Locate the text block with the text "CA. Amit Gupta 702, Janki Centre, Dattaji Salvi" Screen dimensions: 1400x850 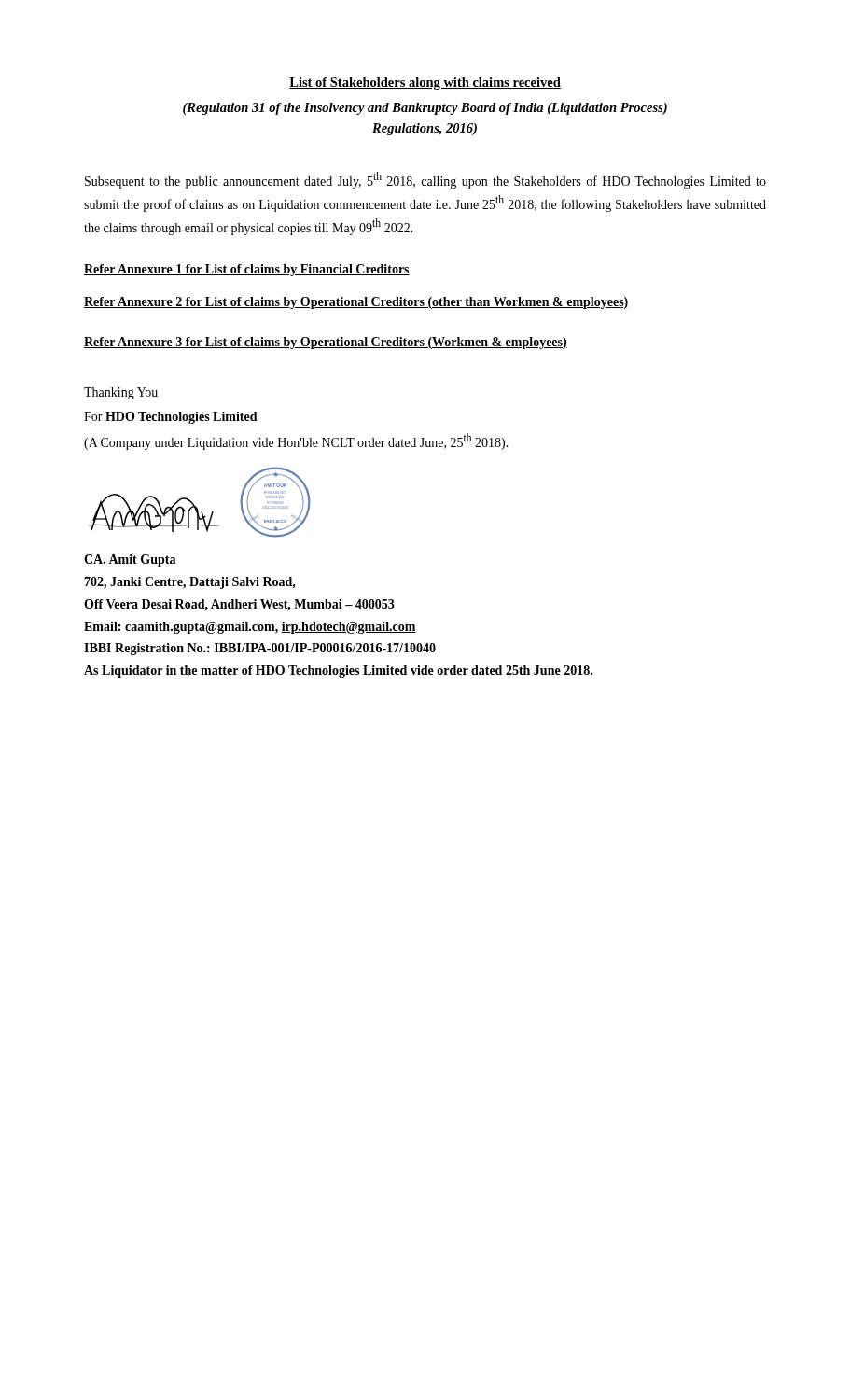pyautogui.click(x=339, y=615)
